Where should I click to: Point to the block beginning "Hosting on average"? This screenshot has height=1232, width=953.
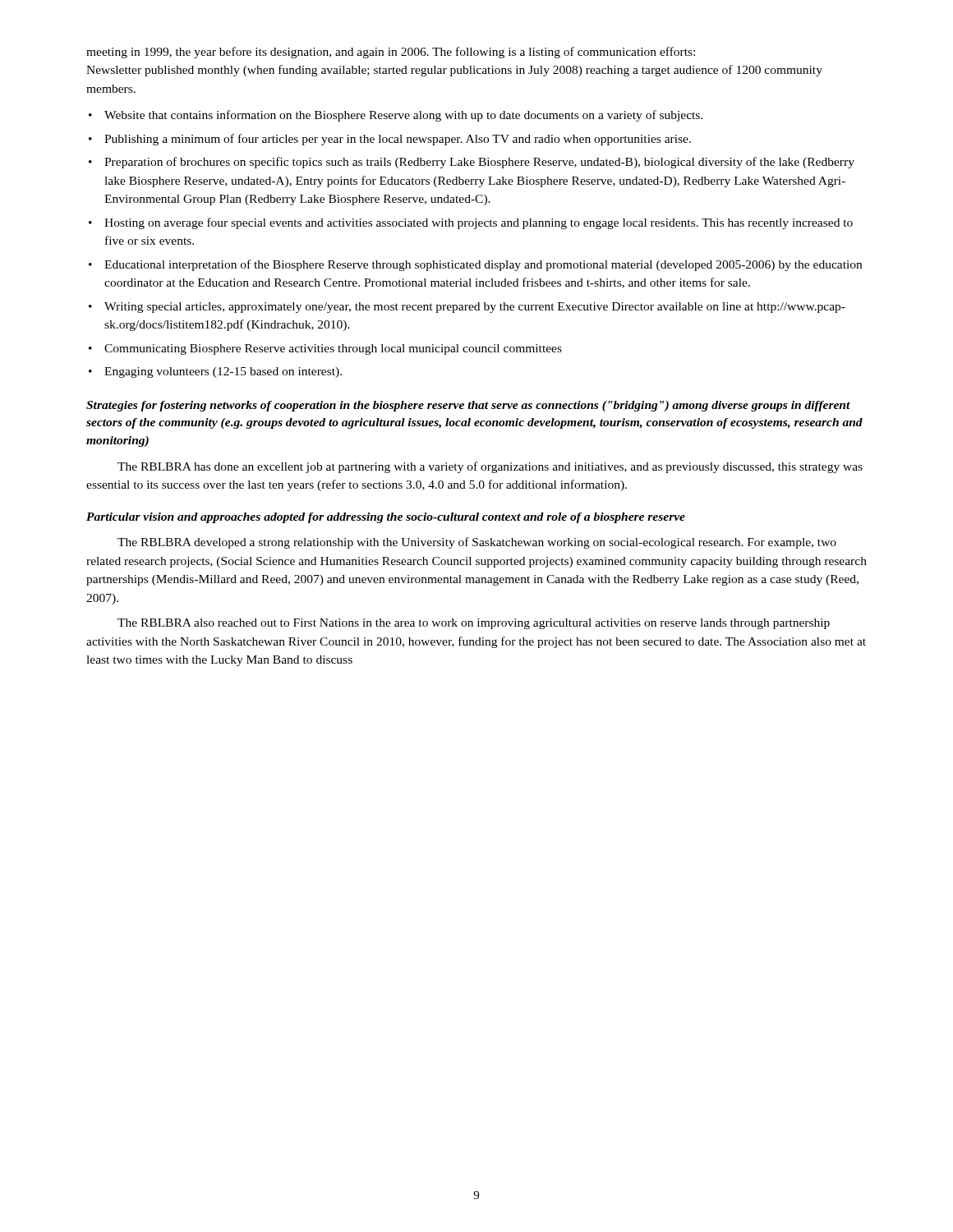tap(479, 231)
